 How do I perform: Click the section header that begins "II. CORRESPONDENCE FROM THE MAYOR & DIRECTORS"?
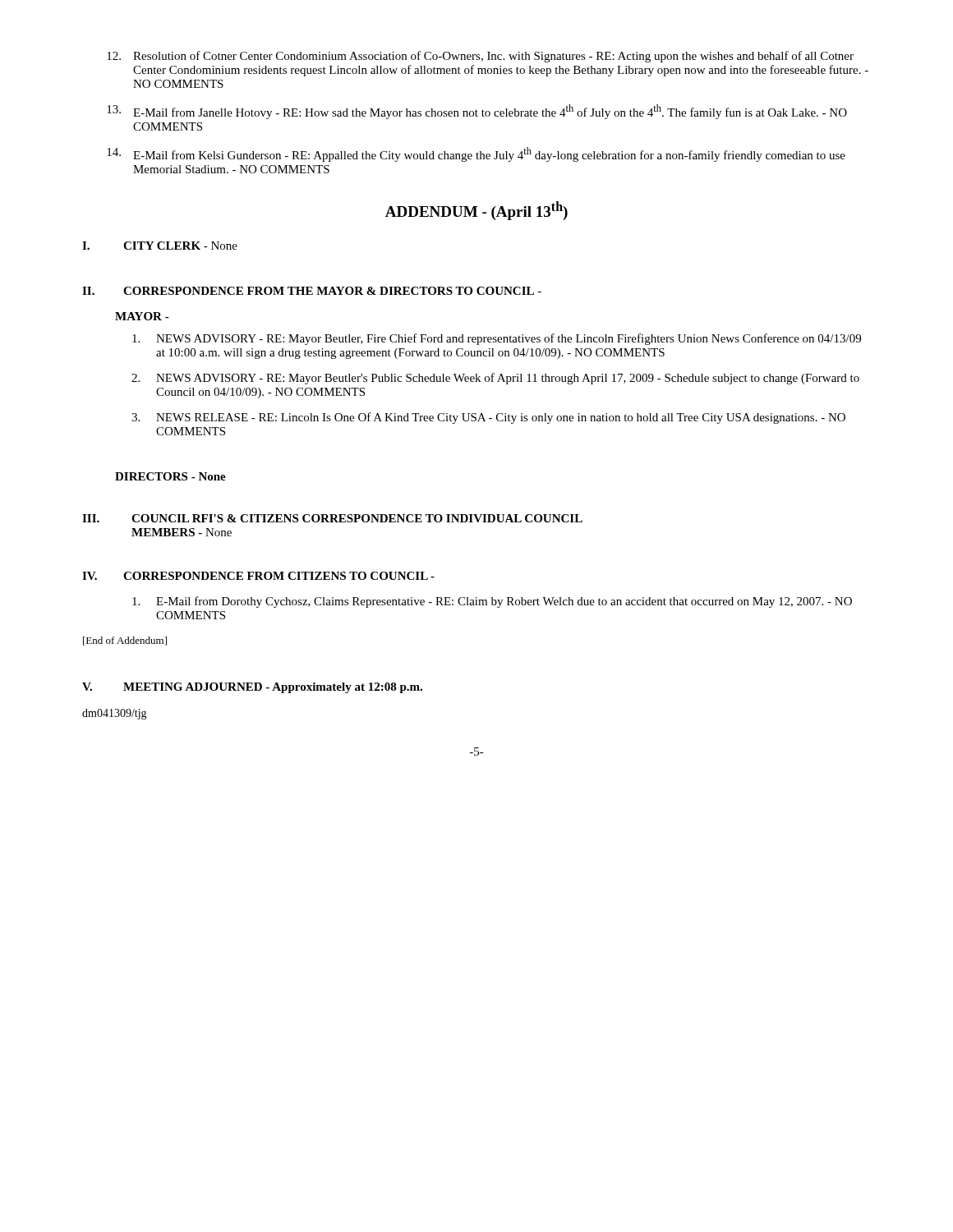(x=312, y=291)
